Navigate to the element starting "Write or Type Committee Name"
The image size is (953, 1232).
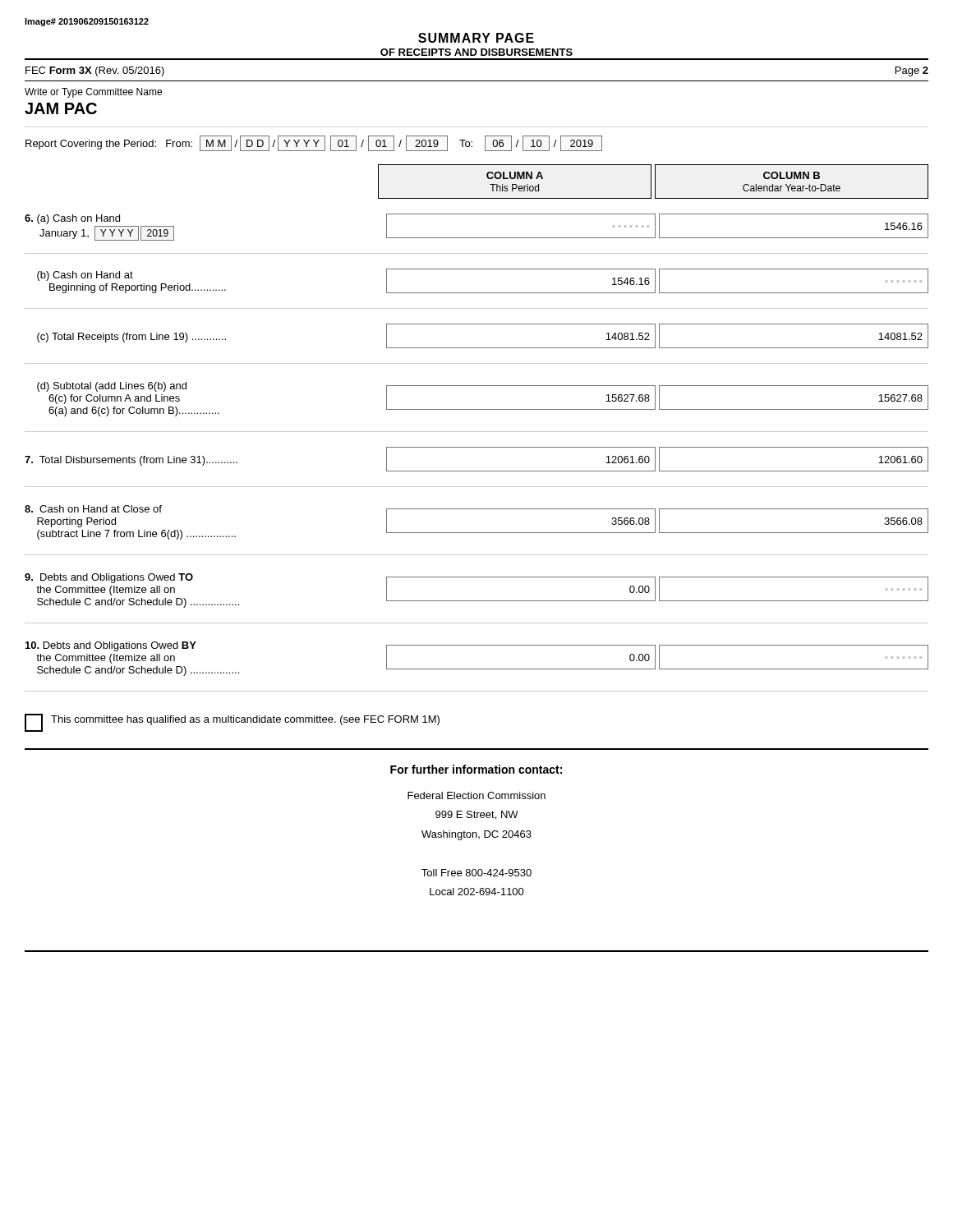point(94,92)
